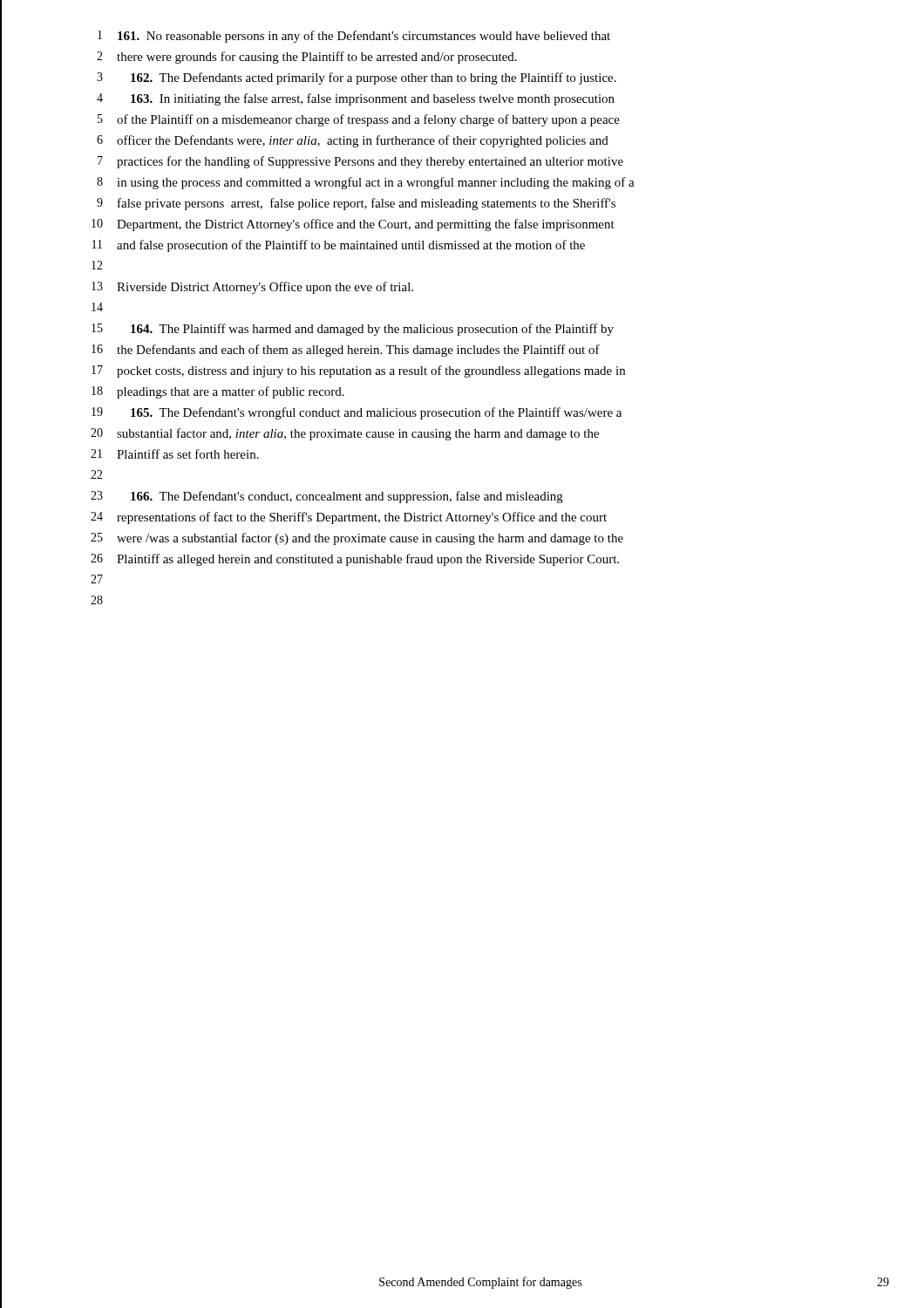
Task: Find the region starting "23 166. The Defendant's conduct, concealment"
Action: tap(480, 549)
